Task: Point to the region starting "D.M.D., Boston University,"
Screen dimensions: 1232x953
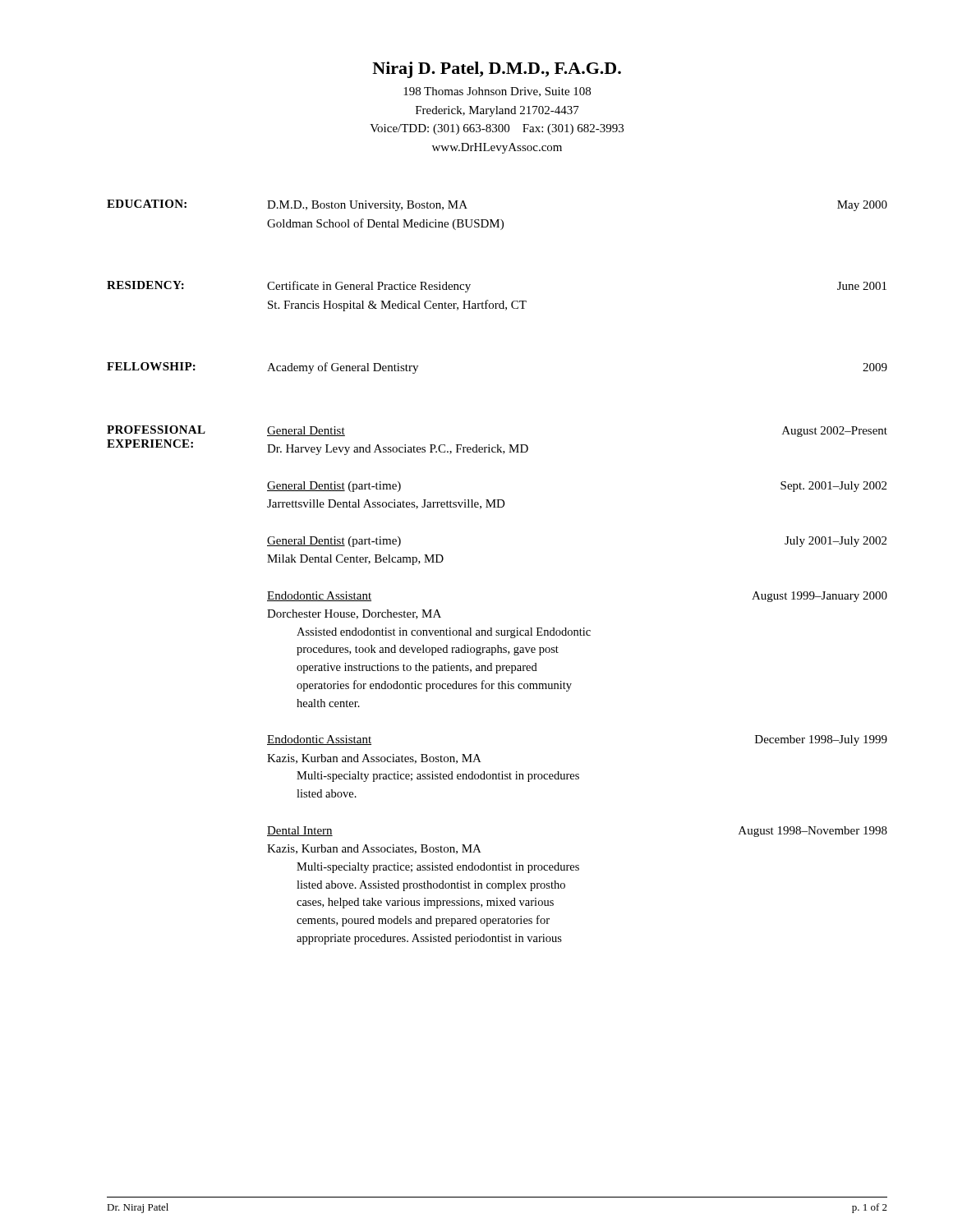Action: point(366,206)
